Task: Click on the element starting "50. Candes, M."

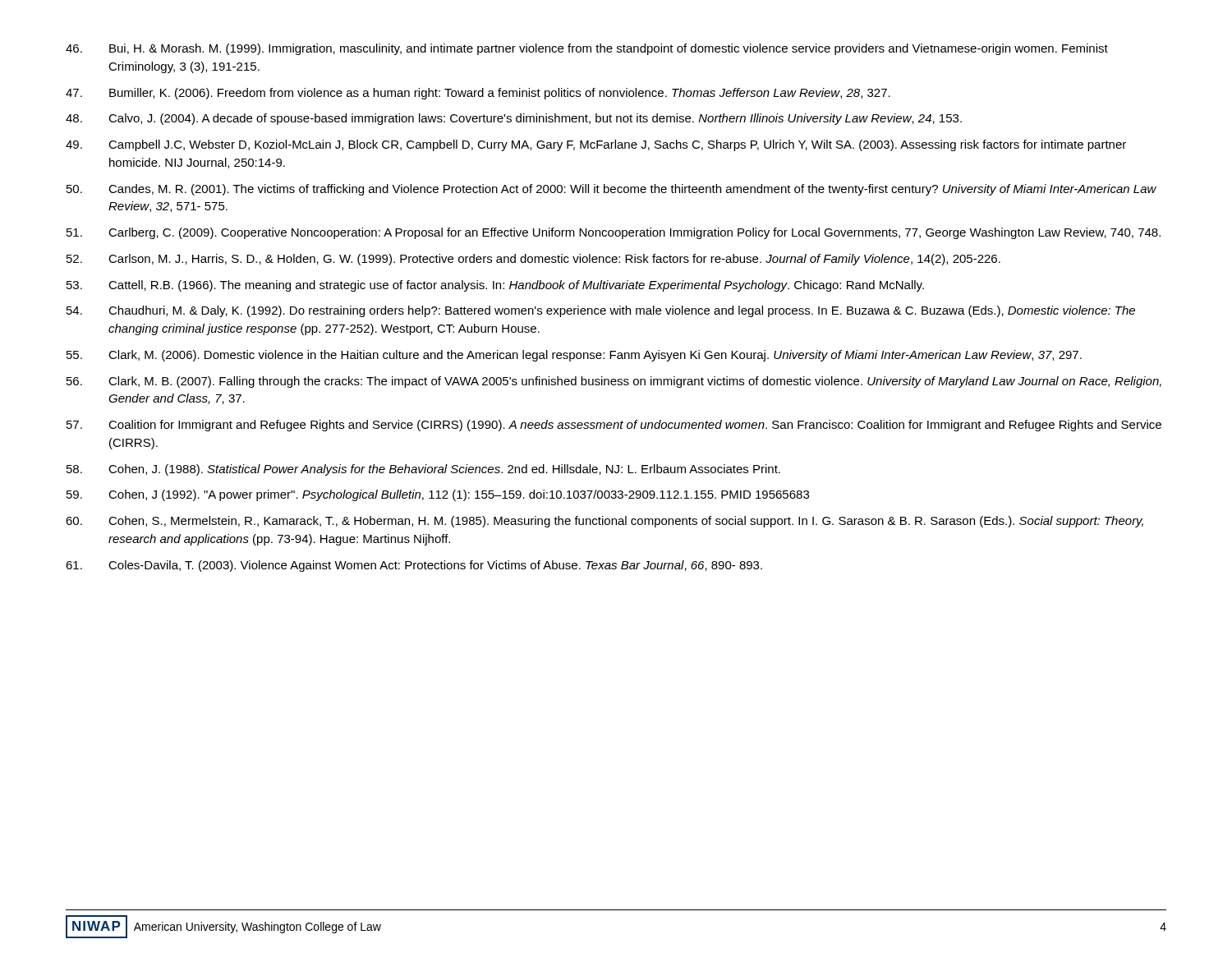Action: [616, 197]
